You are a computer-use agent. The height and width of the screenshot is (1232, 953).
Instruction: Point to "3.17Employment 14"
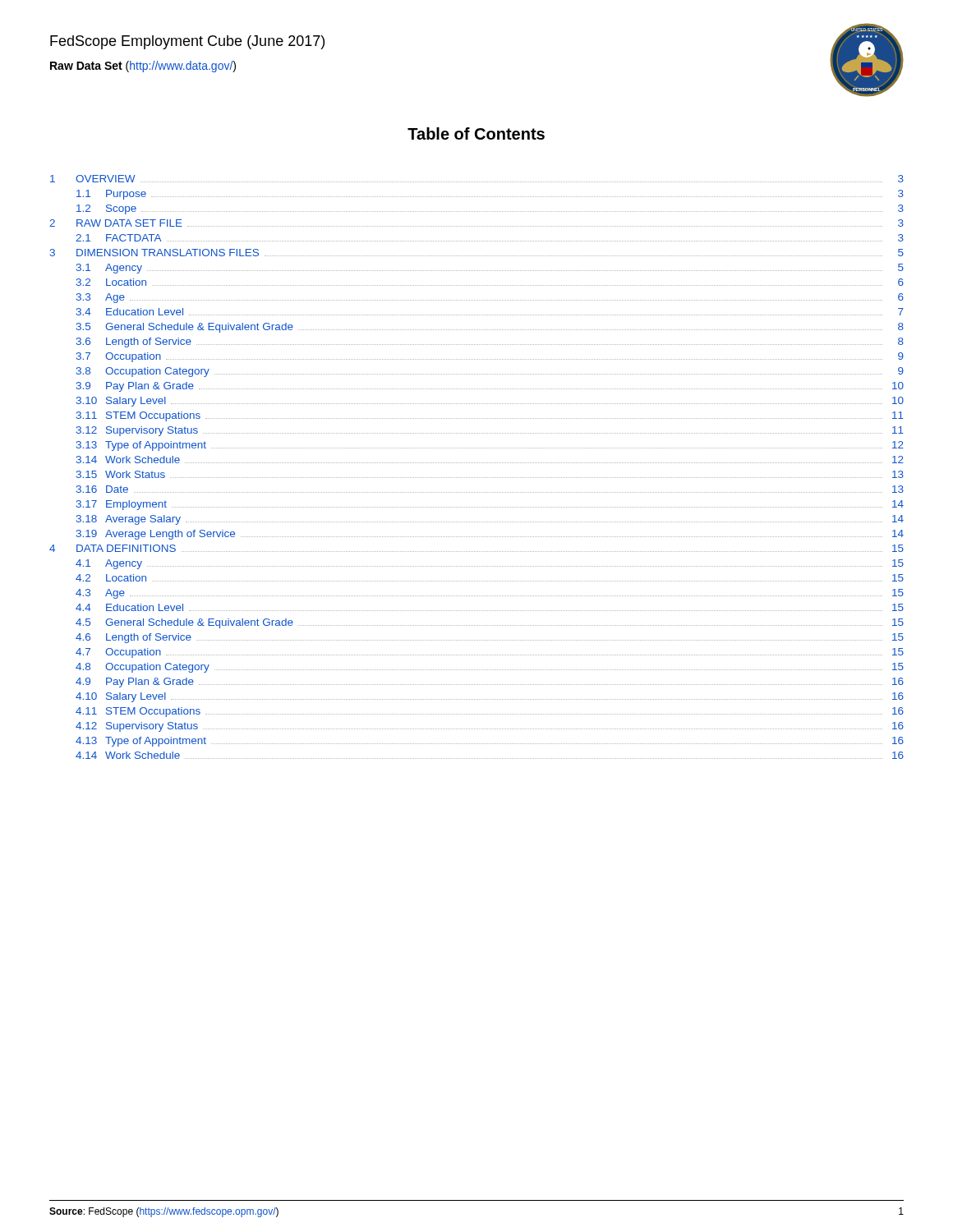click(490, 504)
